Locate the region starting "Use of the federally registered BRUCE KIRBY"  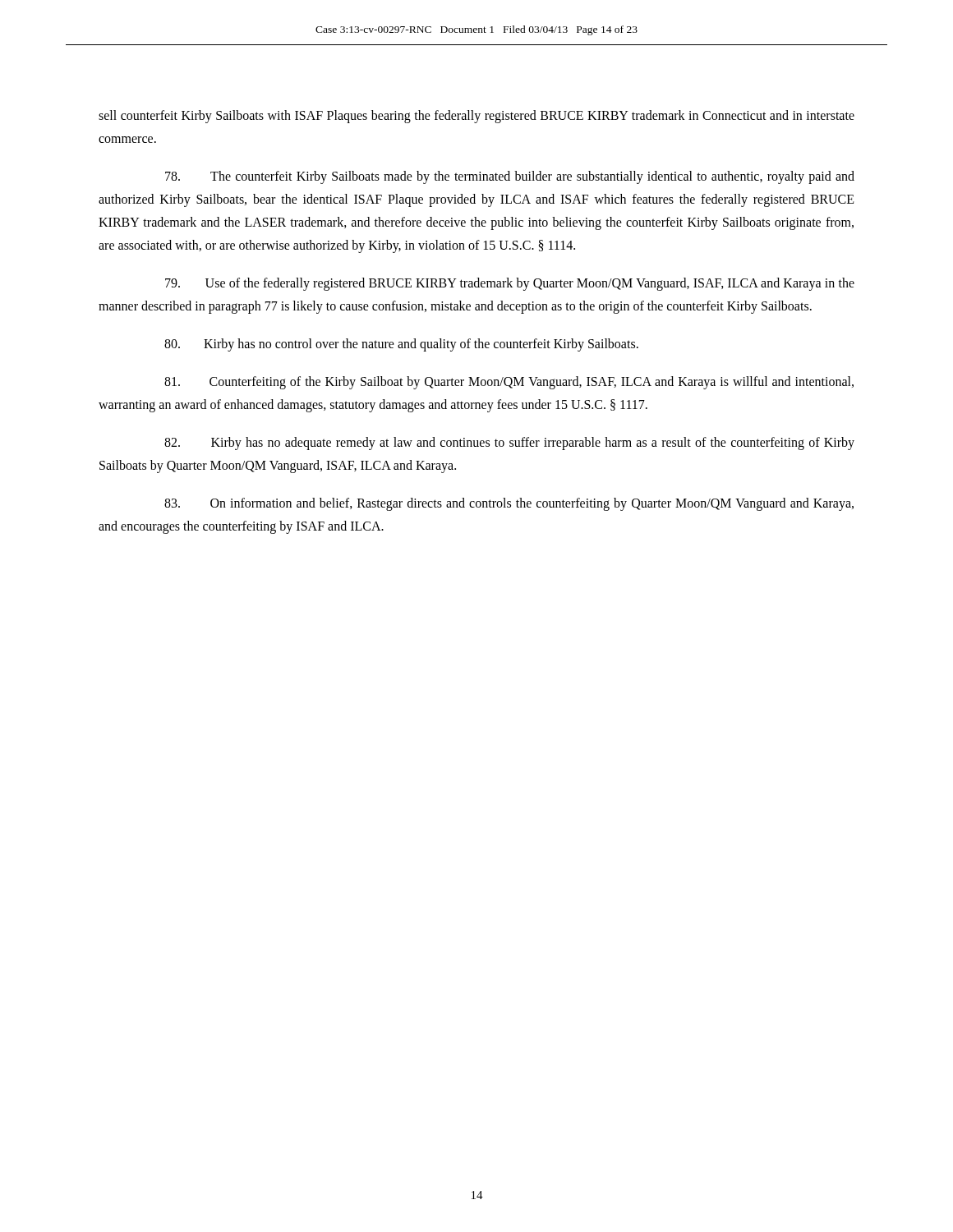pos(476,294)
